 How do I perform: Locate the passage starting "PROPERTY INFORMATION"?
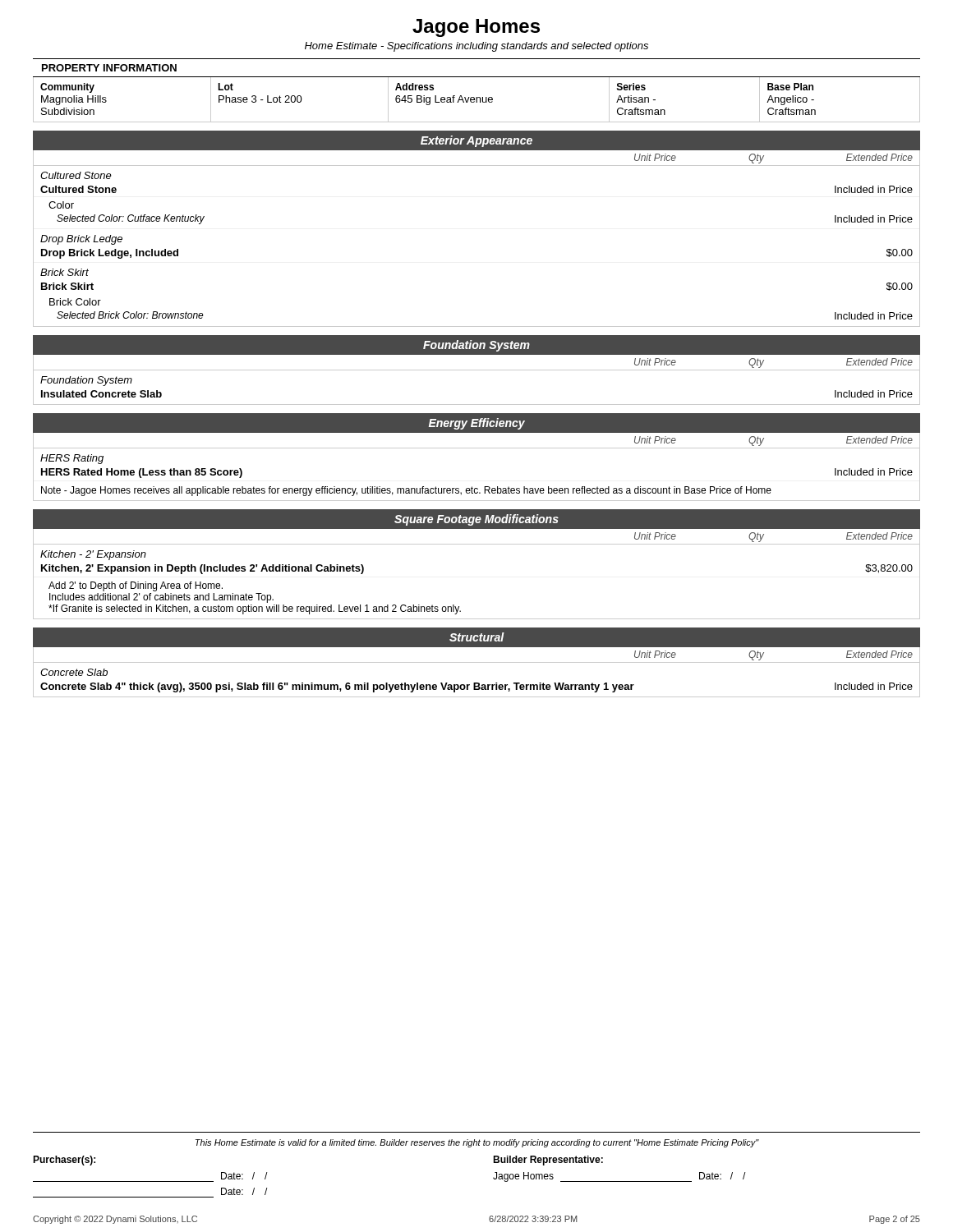click(109, 68)
